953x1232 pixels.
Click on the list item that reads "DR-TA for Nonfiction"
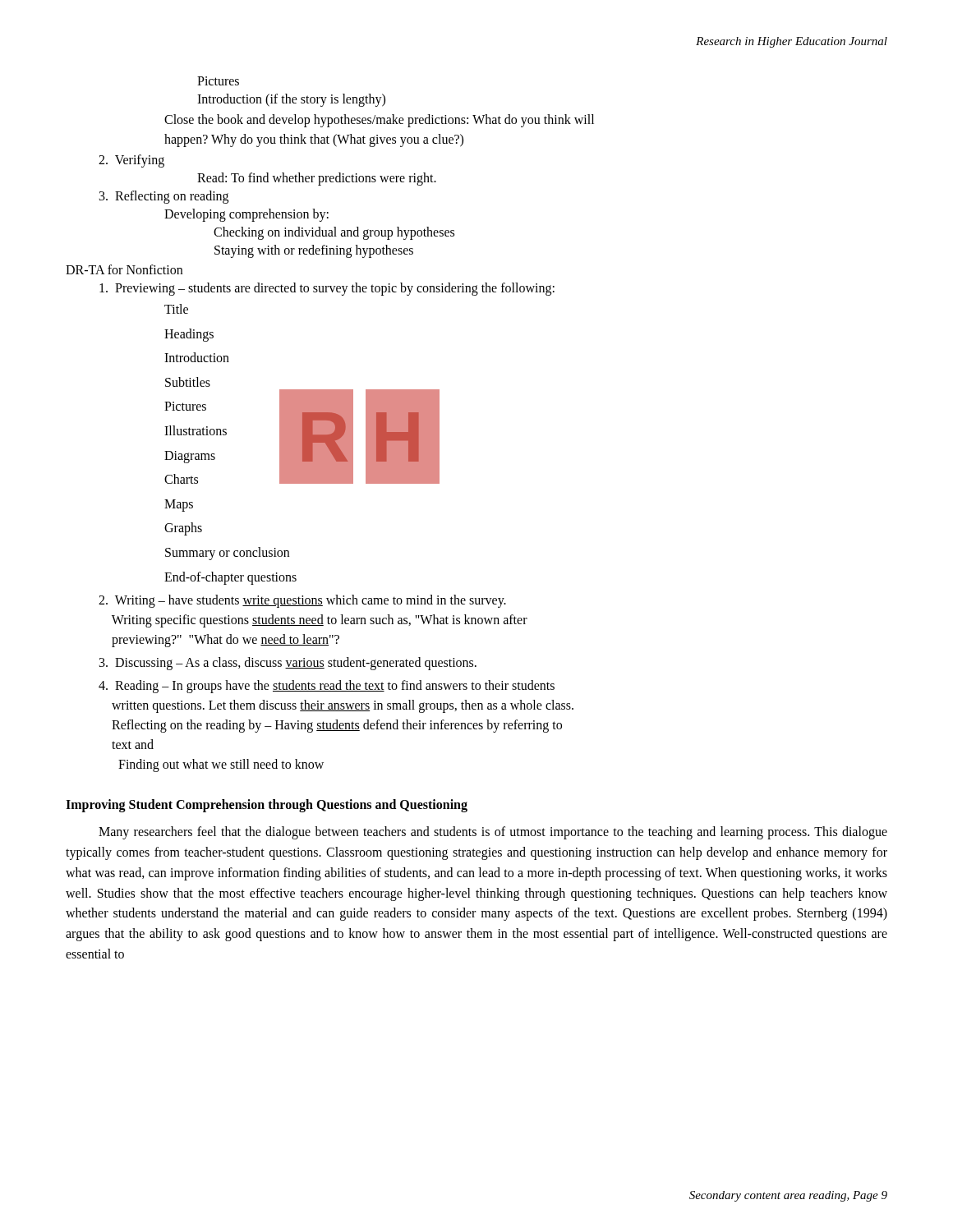point(124,270)
